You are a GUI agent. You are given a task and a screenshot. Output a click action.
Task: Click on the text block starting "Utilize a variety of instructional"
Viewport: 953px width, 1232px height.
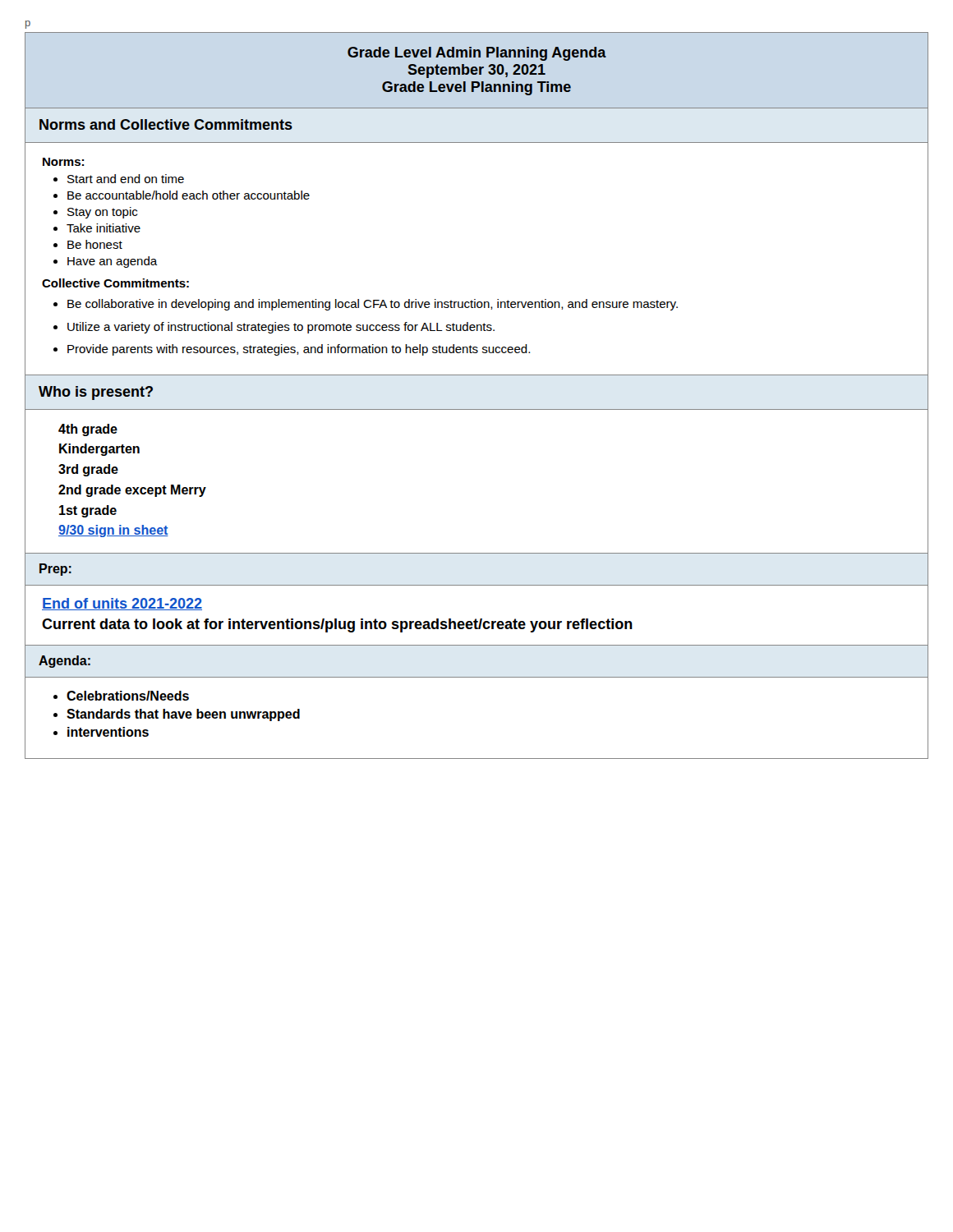coord(281,326)
